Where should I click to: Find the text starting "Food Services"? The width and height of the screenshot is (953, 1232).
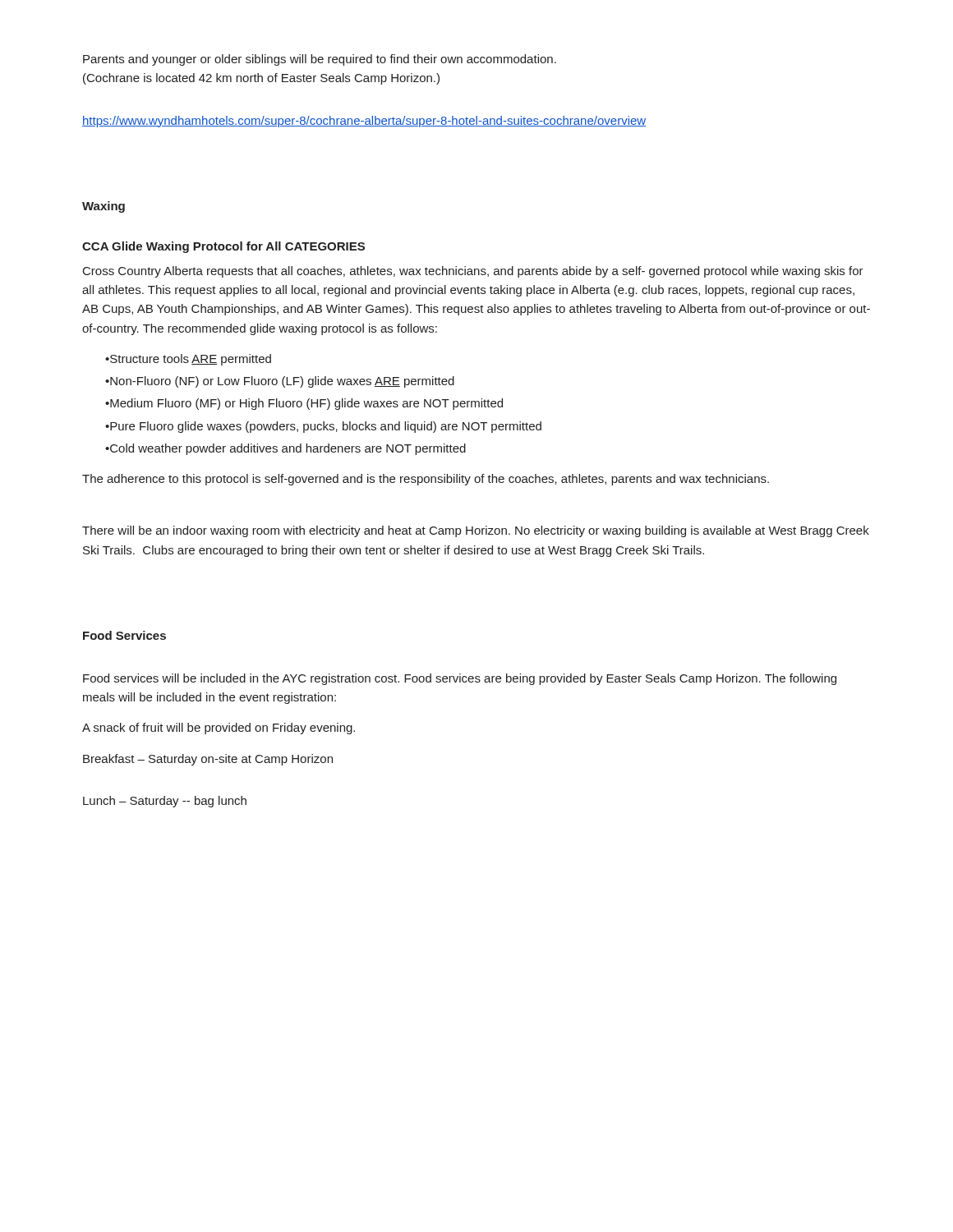(124, 635)
